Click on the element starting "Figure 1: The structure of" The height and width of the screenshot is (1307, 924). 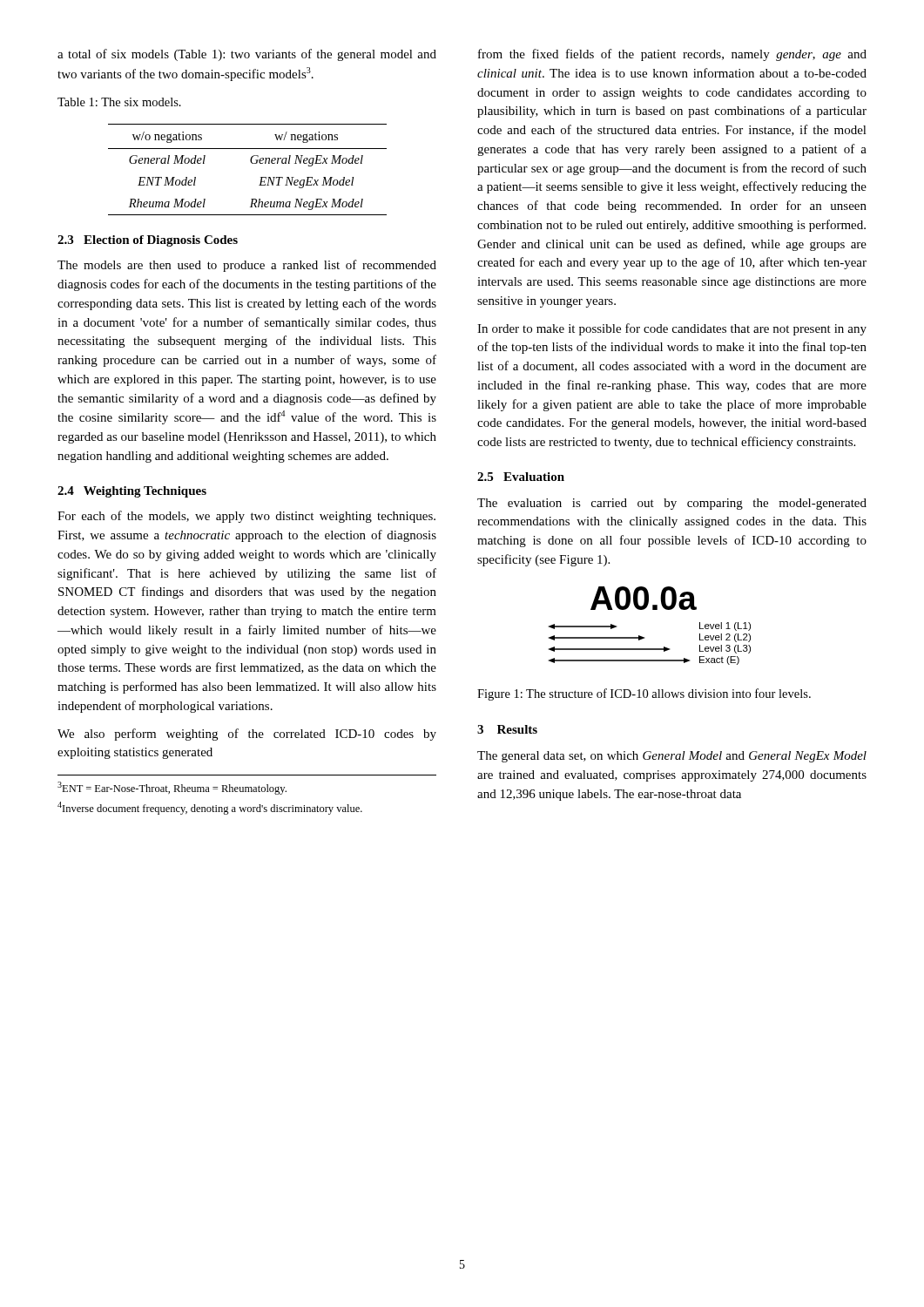coord(644,694)
